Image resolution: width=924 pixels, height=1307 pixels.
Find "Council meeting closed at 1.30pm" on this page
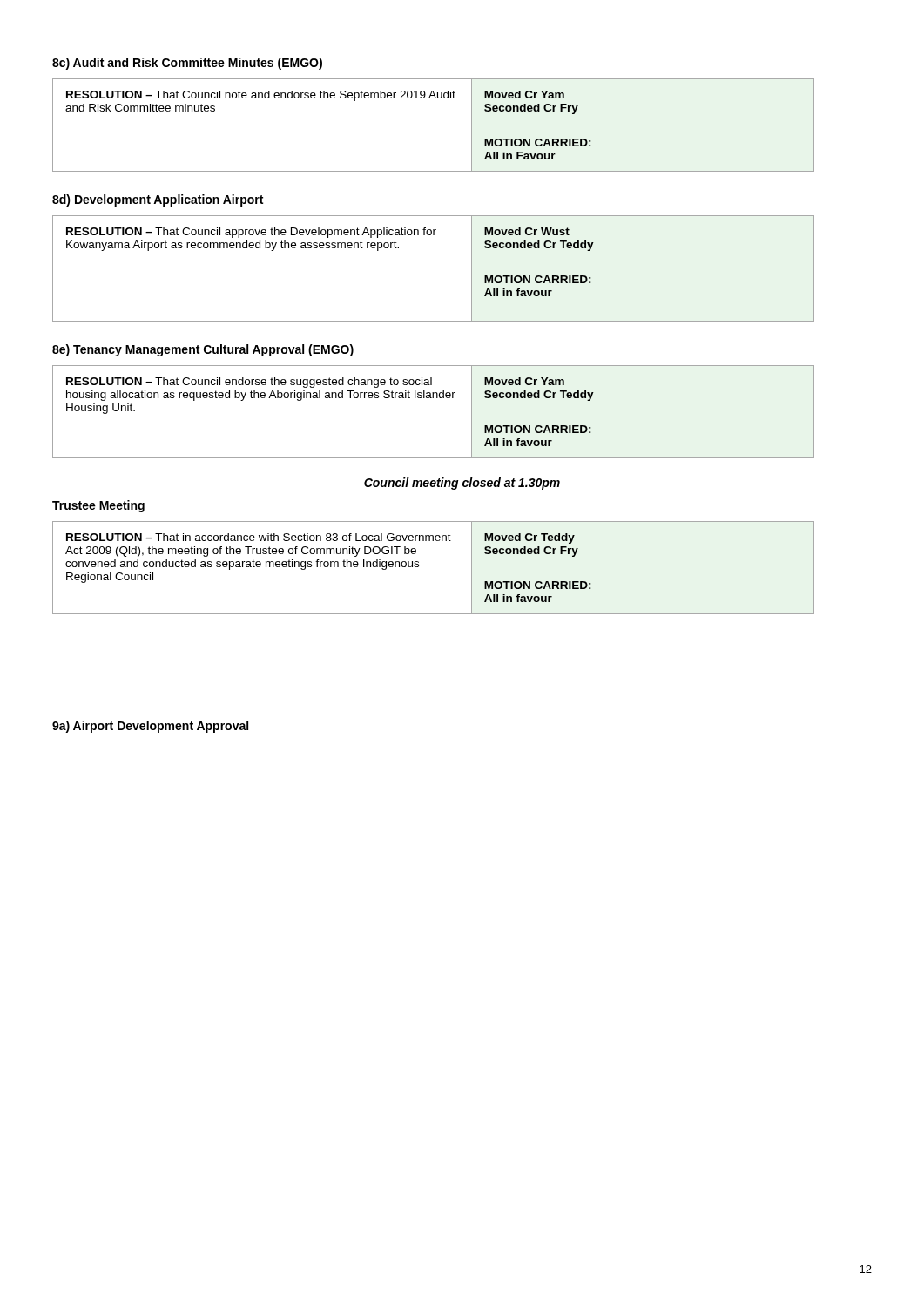click(462, 483)
